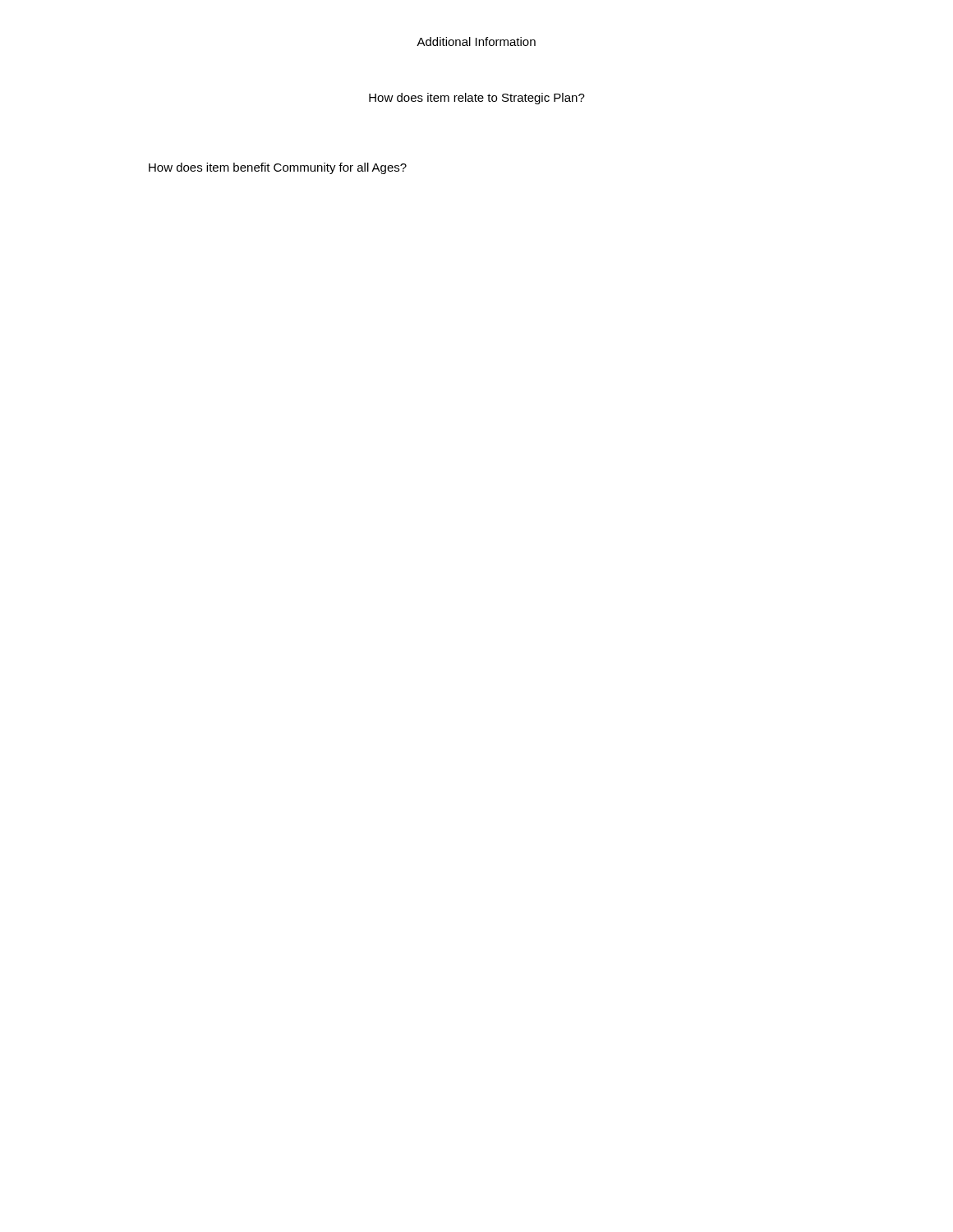
Task: Click on the section header with the text "Additional Information"
Action: click(x=476, y=41)
